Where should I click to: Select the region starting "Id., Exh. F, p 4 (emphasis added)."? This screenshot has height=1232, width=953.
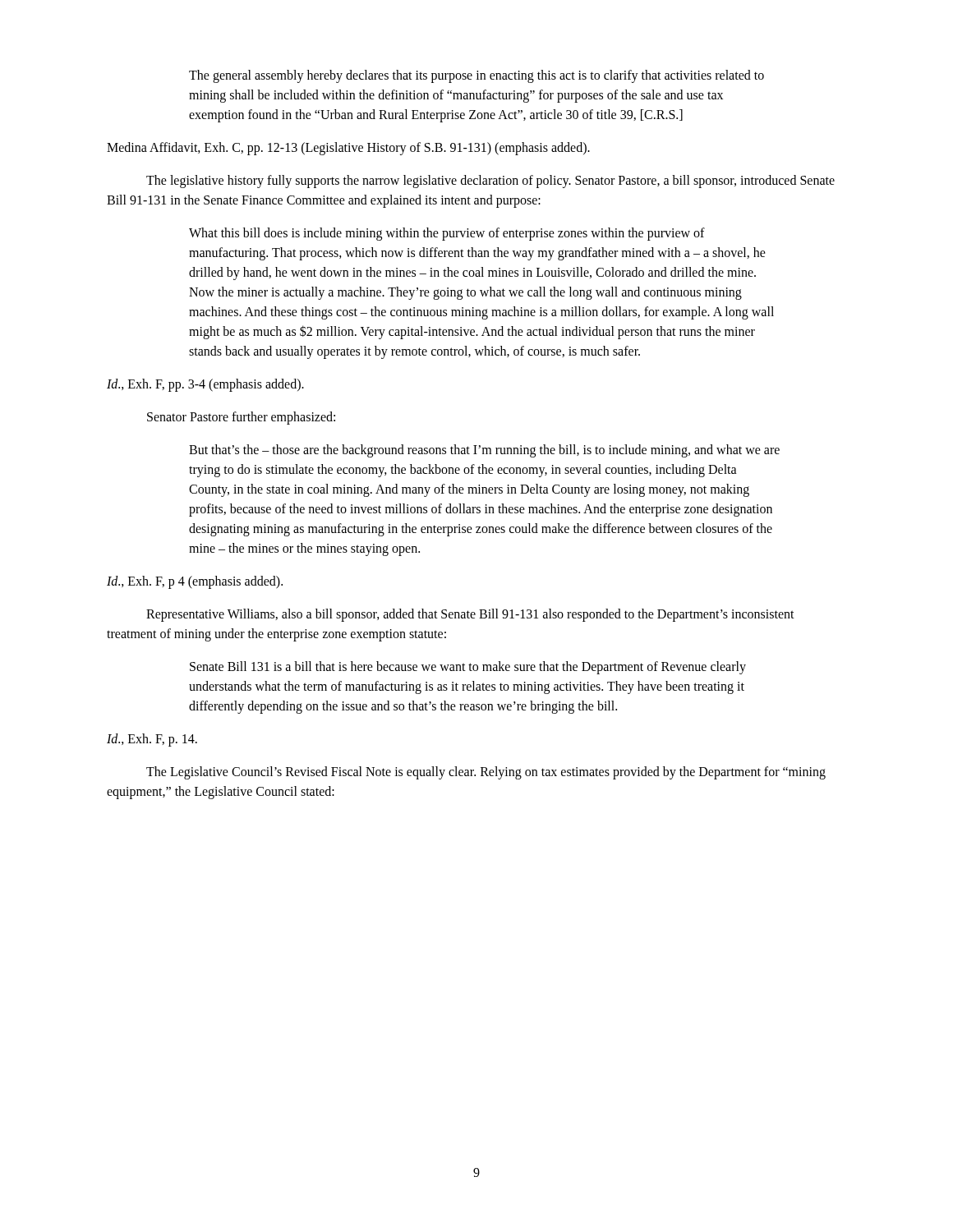(x=195, y=581)
